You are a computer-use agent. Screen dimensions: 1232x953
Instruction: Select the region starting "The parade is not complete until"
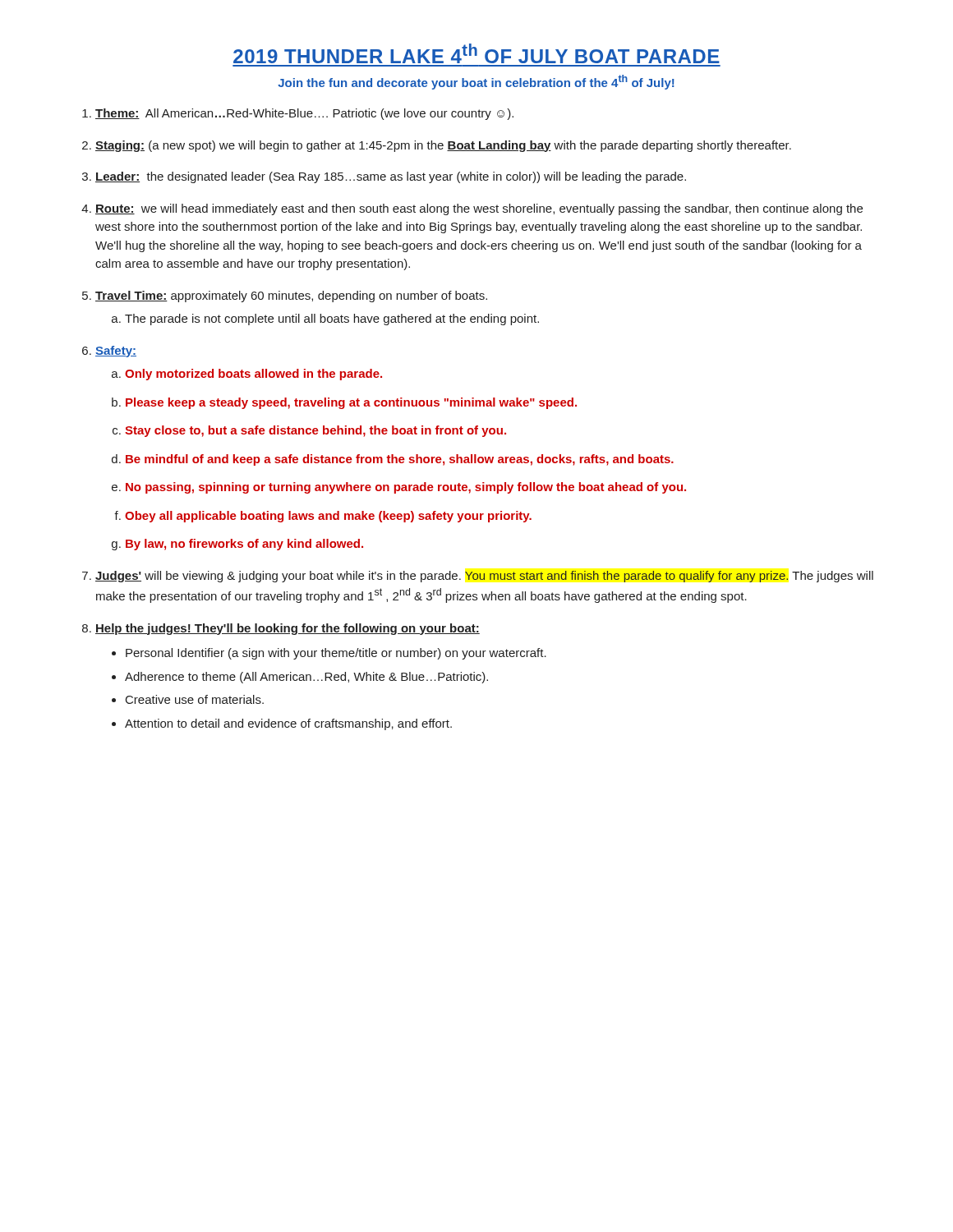332,318
